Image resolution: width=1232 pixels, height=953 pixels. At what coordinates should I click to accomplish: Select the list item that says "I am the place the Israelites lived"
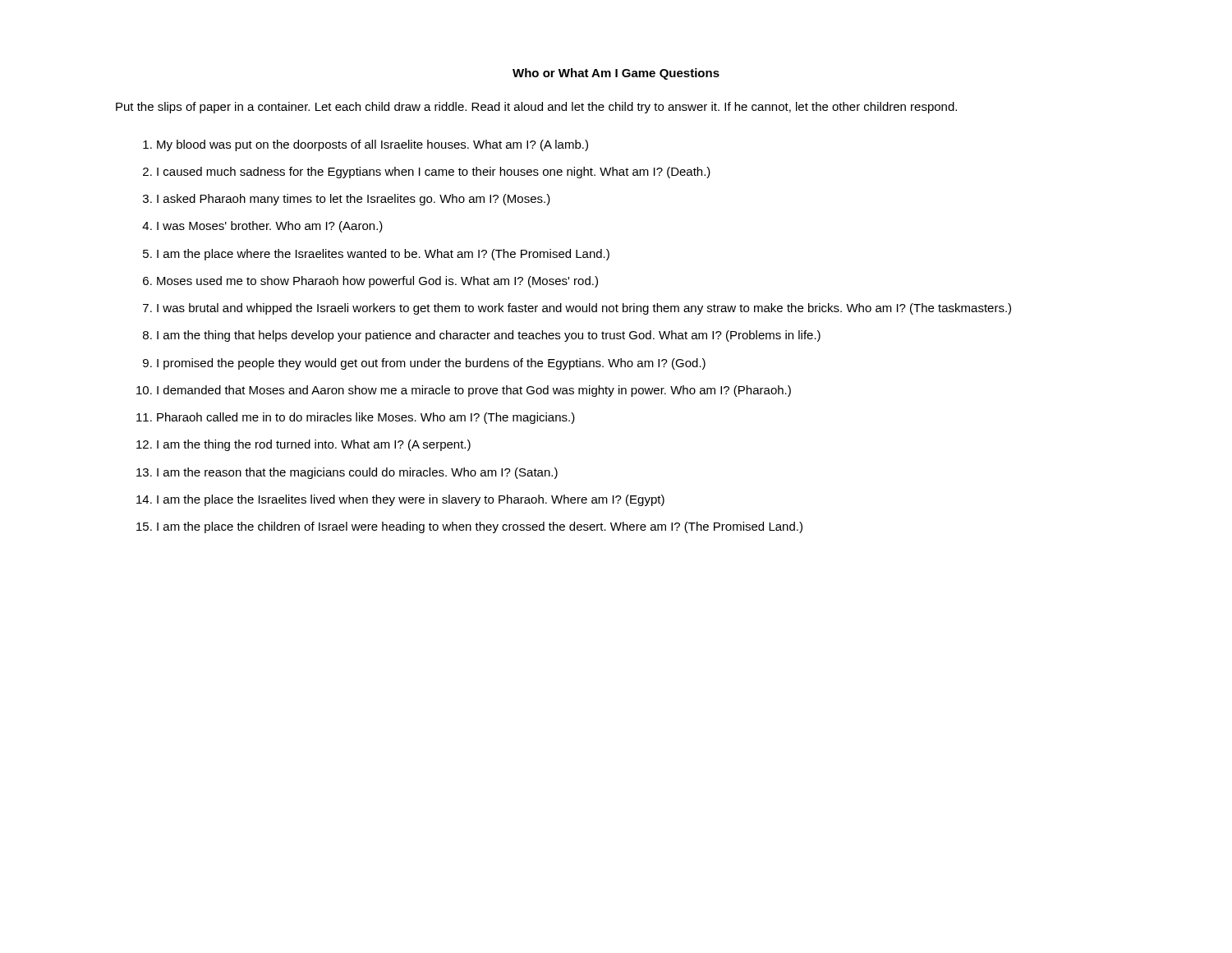point(637,499)
